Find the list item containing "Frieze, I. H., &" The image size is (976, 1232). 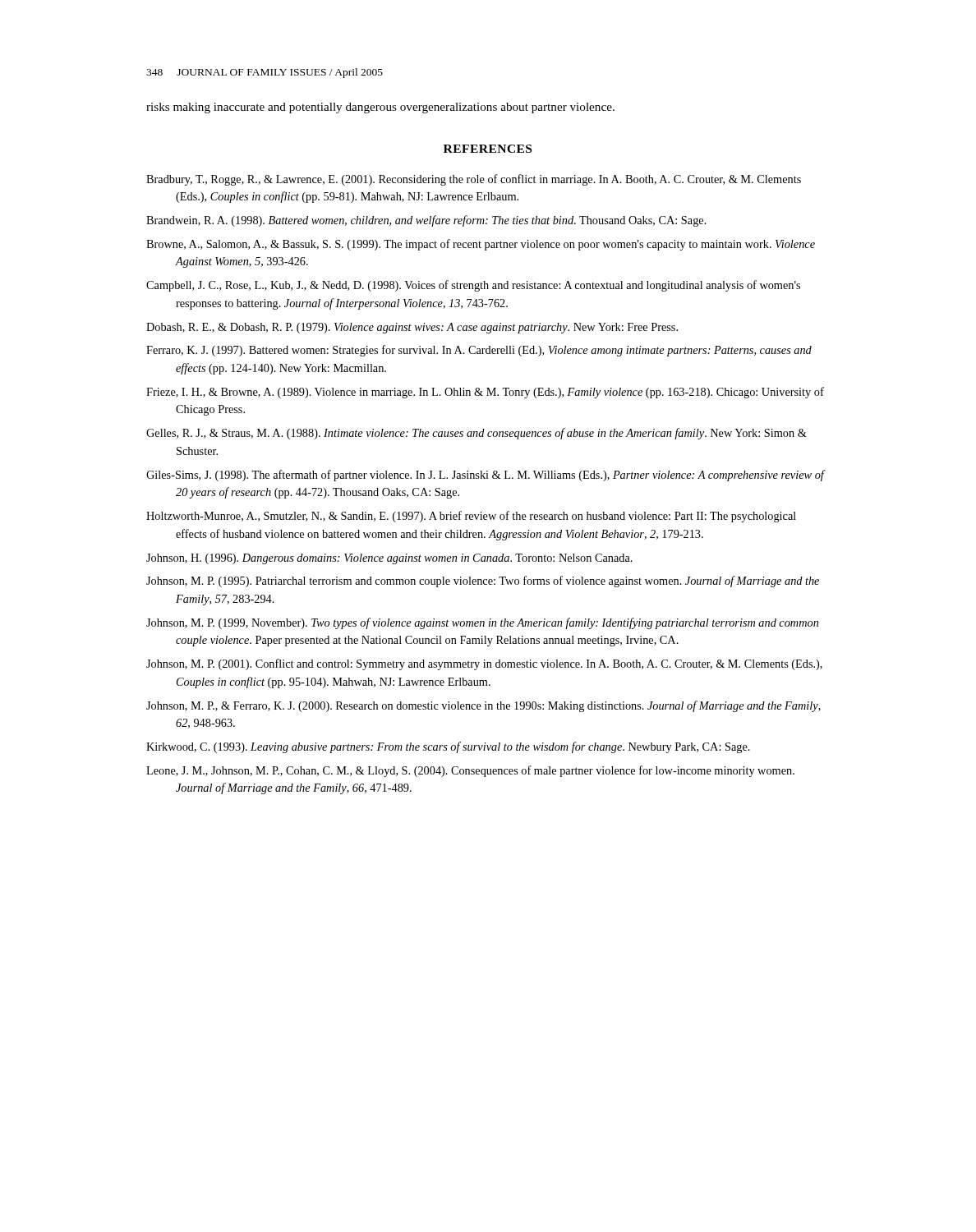point(485,400)
